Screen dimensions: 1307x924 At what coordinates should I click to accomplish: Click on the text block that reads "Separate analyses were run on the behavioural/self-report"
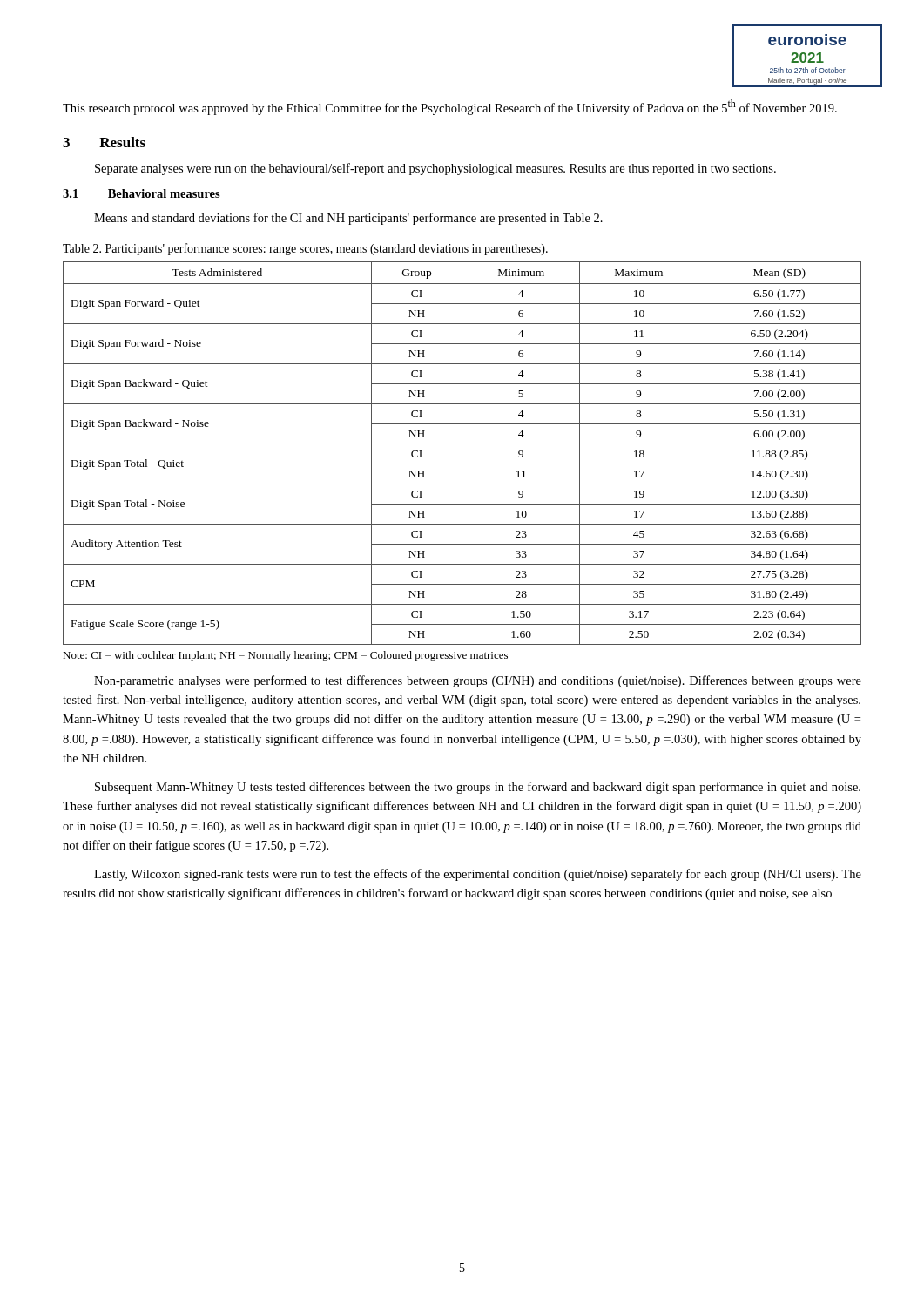click(435, 168)
